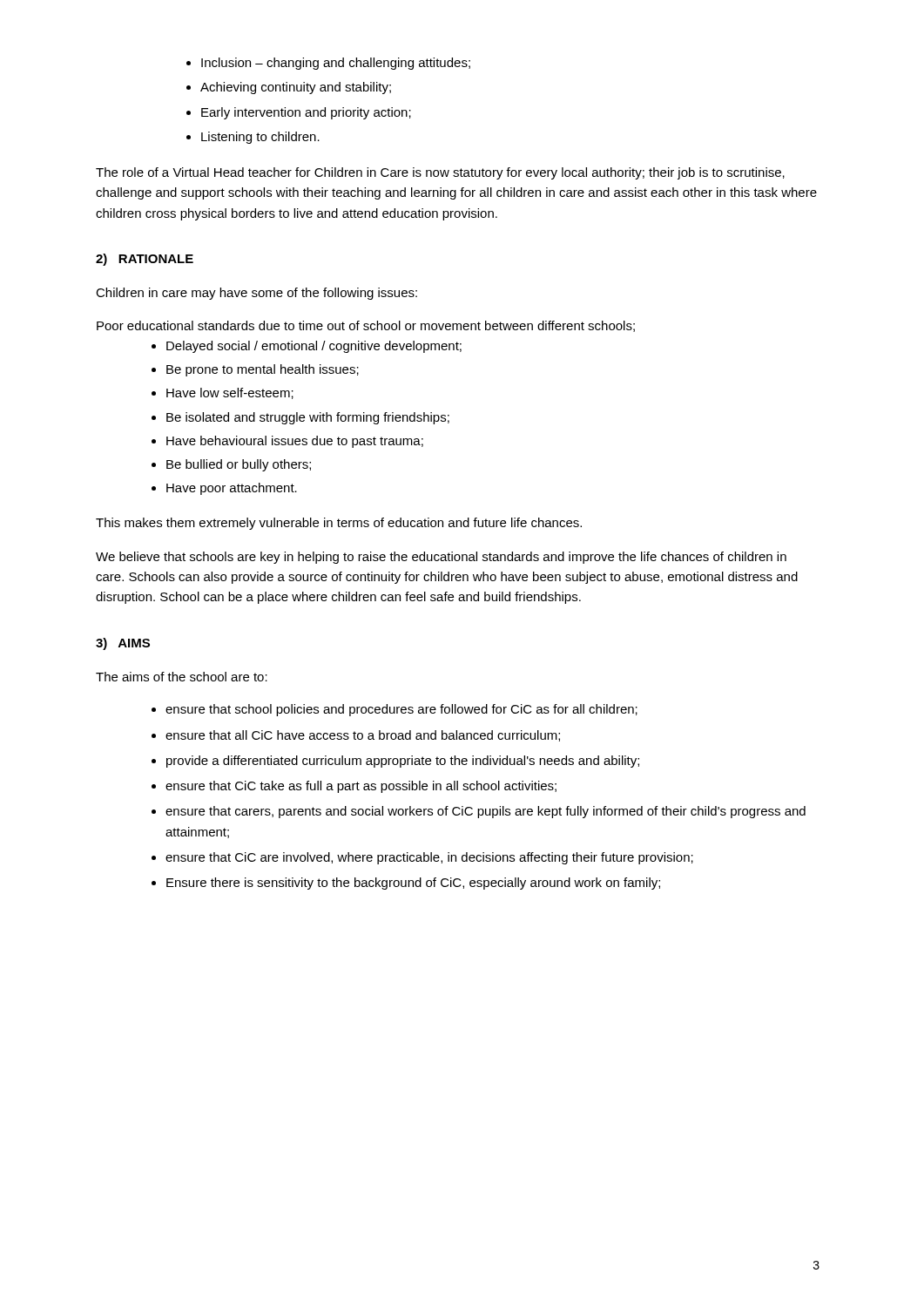Point to "Be bullied or bully others;"
The image size is (924, 1307).
point(231,465)
